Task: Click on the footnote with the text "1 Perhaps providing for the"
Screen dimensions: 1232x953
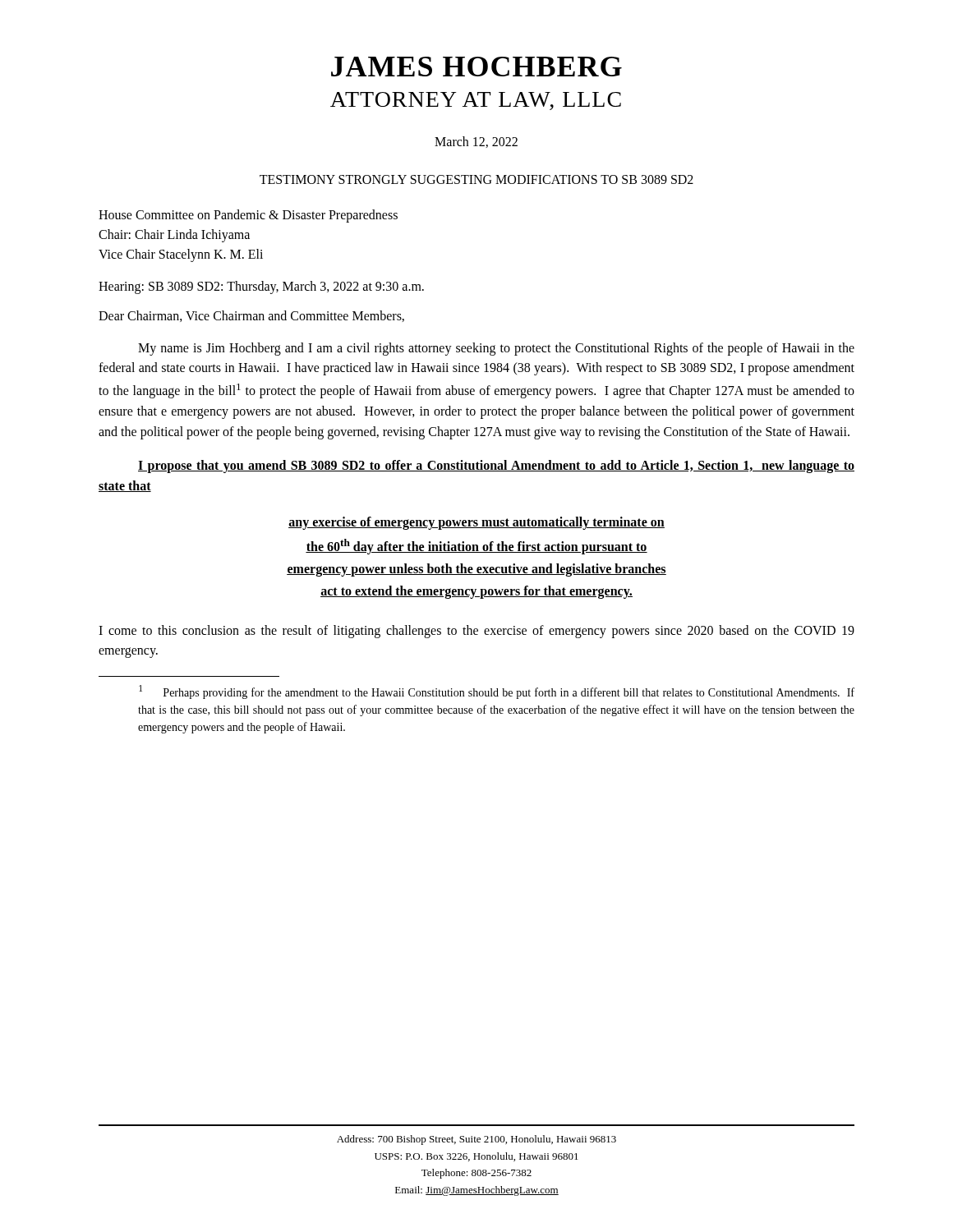Action: 476,708
